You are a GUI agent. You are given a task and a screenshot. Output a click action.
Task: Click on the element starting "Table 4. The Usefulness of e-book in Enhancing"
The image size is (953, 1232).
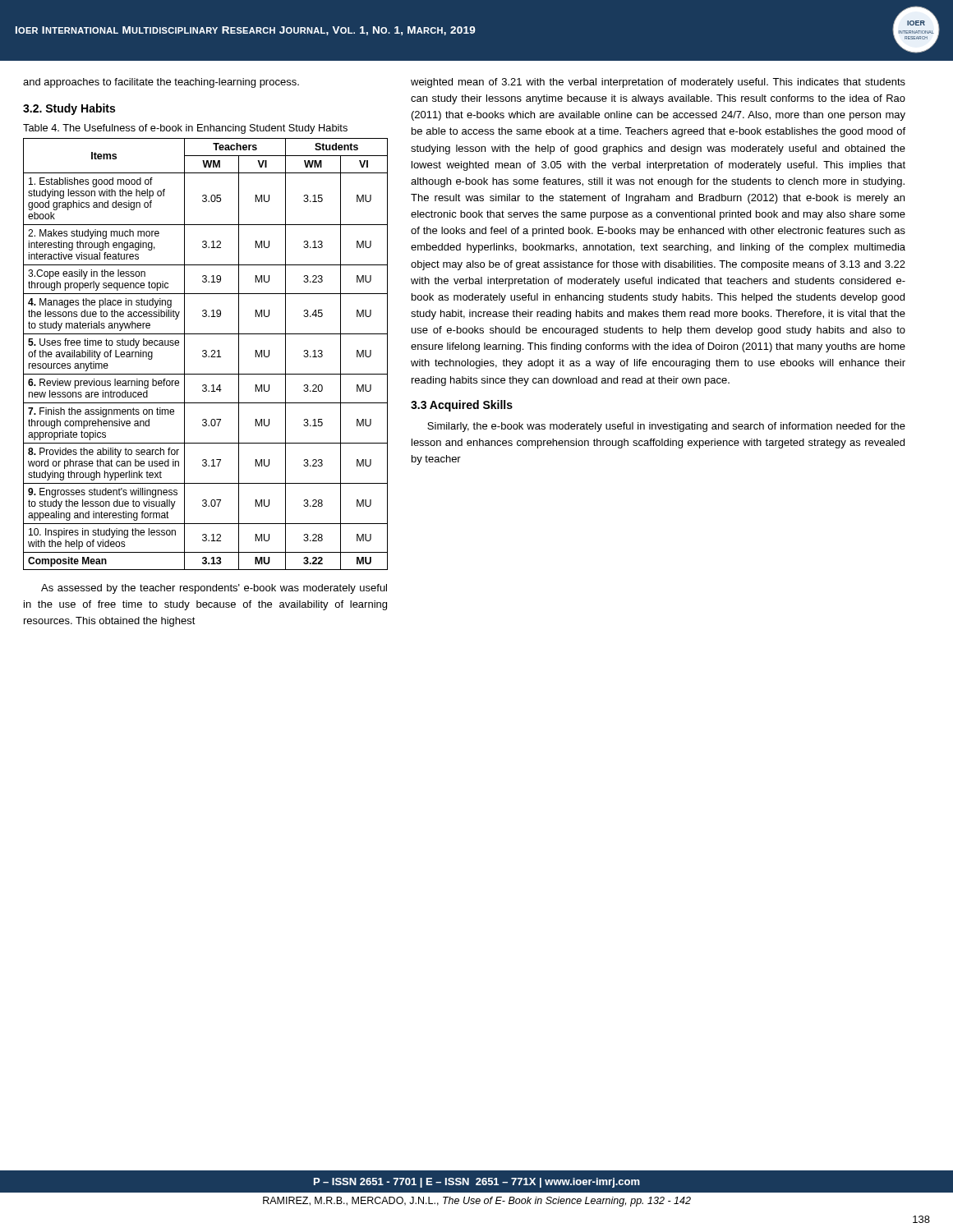(185, 128)
